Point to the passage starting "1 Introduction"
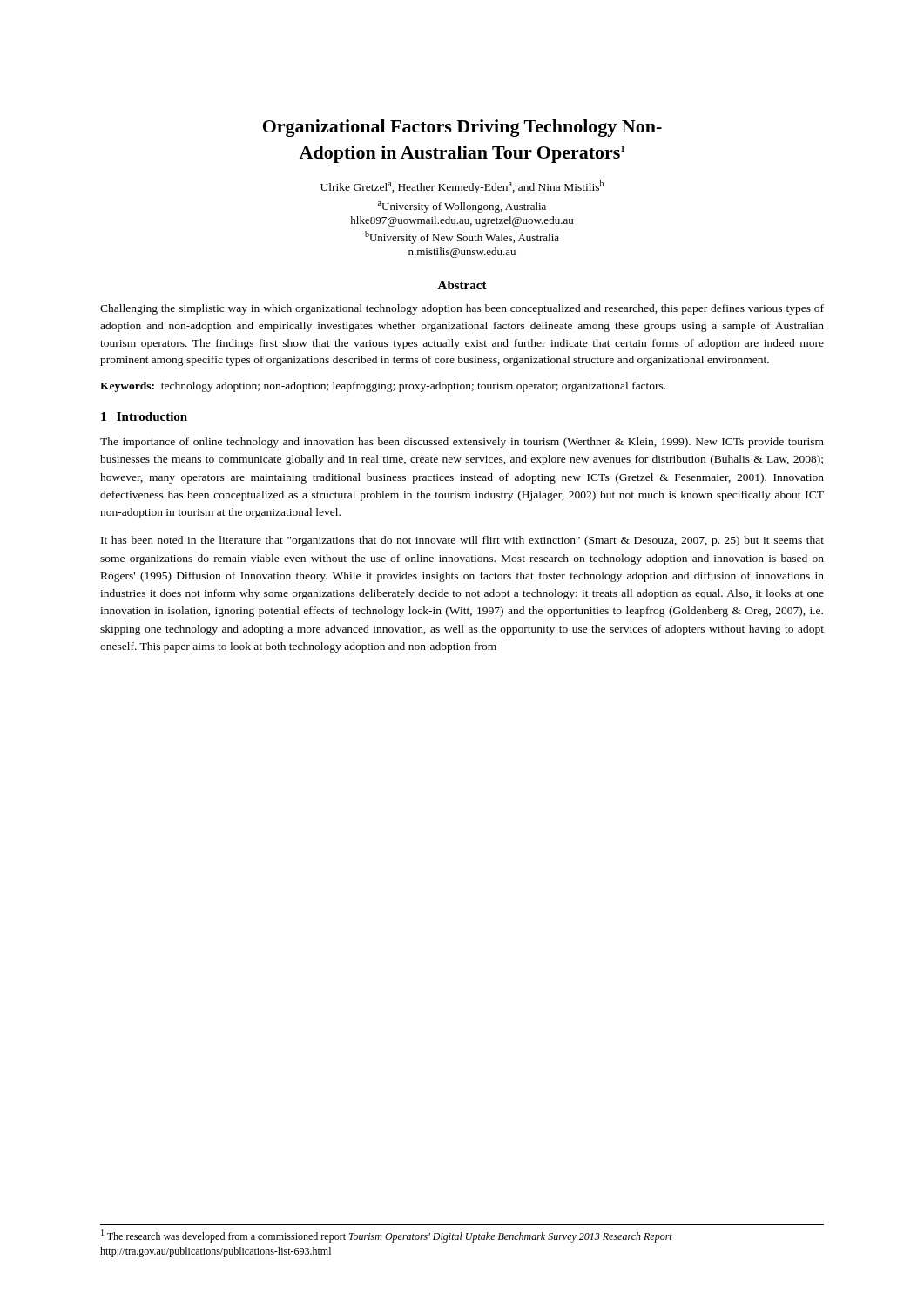Image resolution: width=924 pixels, height=1307 pixels. 144,417
